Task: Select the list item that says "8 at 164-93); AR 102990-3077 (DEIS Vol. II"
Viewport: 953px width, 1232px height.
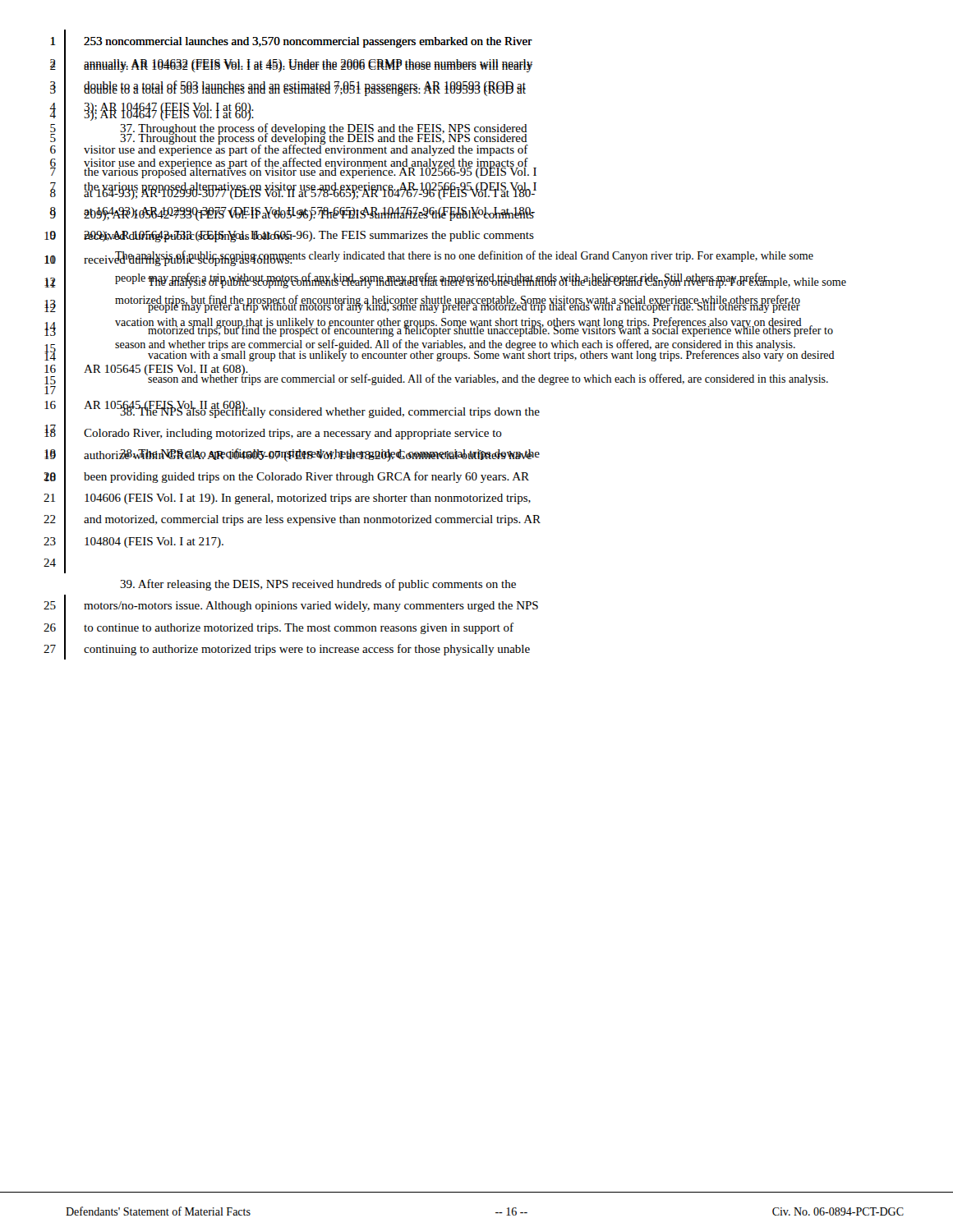Action: click(476, 211)
